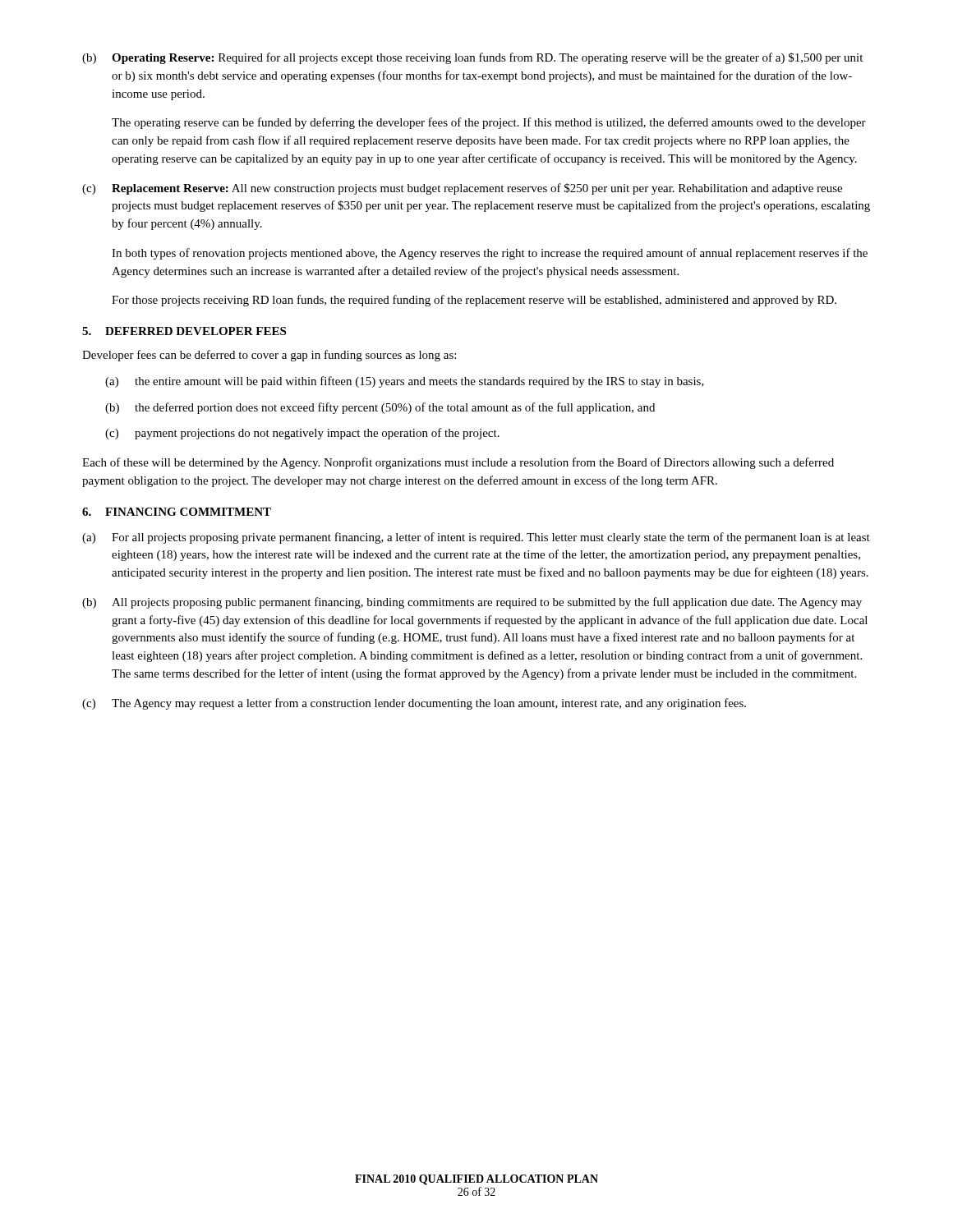
Task: Select the text block starting "(c) Replacement Reserve: All new construction"
Action: click(x=476, y=206)
